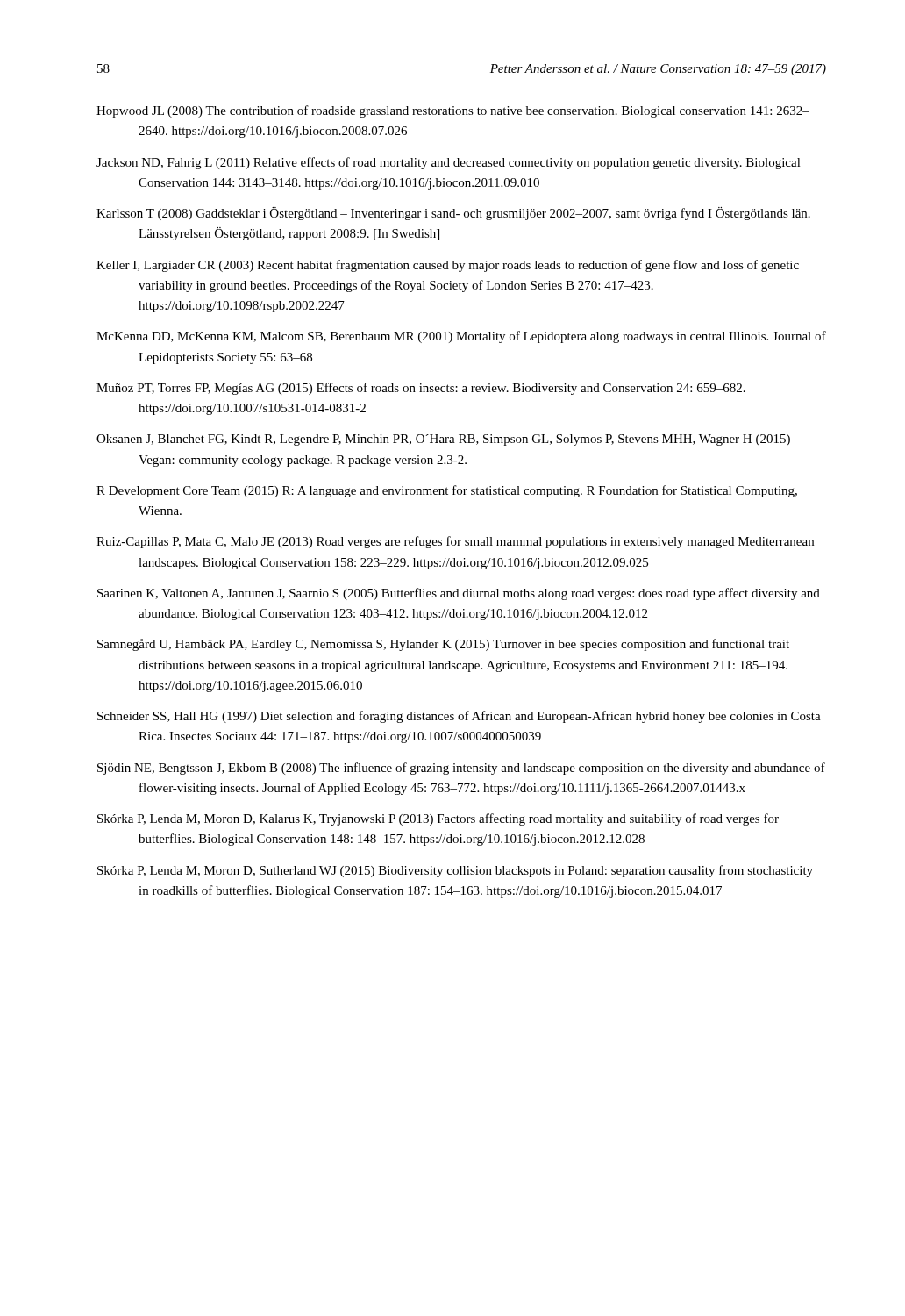The width and height of the screenshot is (905, 1316).
Task: Click the passage that begins "Ruiz-Capillas P, Mata"
Action: (x=461, y=552)
